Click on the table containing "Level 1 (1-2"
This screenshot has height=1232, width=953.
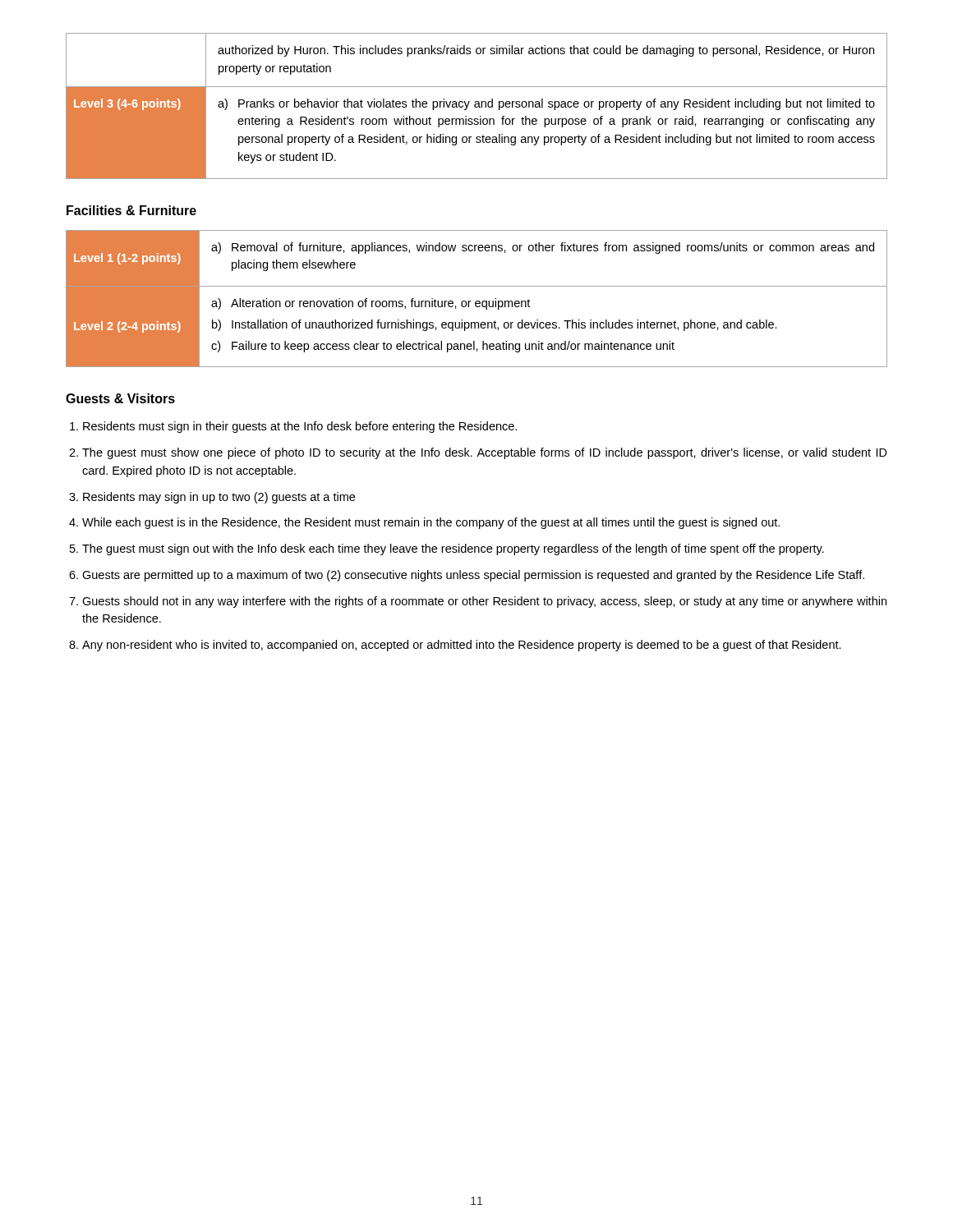[476, 298]
